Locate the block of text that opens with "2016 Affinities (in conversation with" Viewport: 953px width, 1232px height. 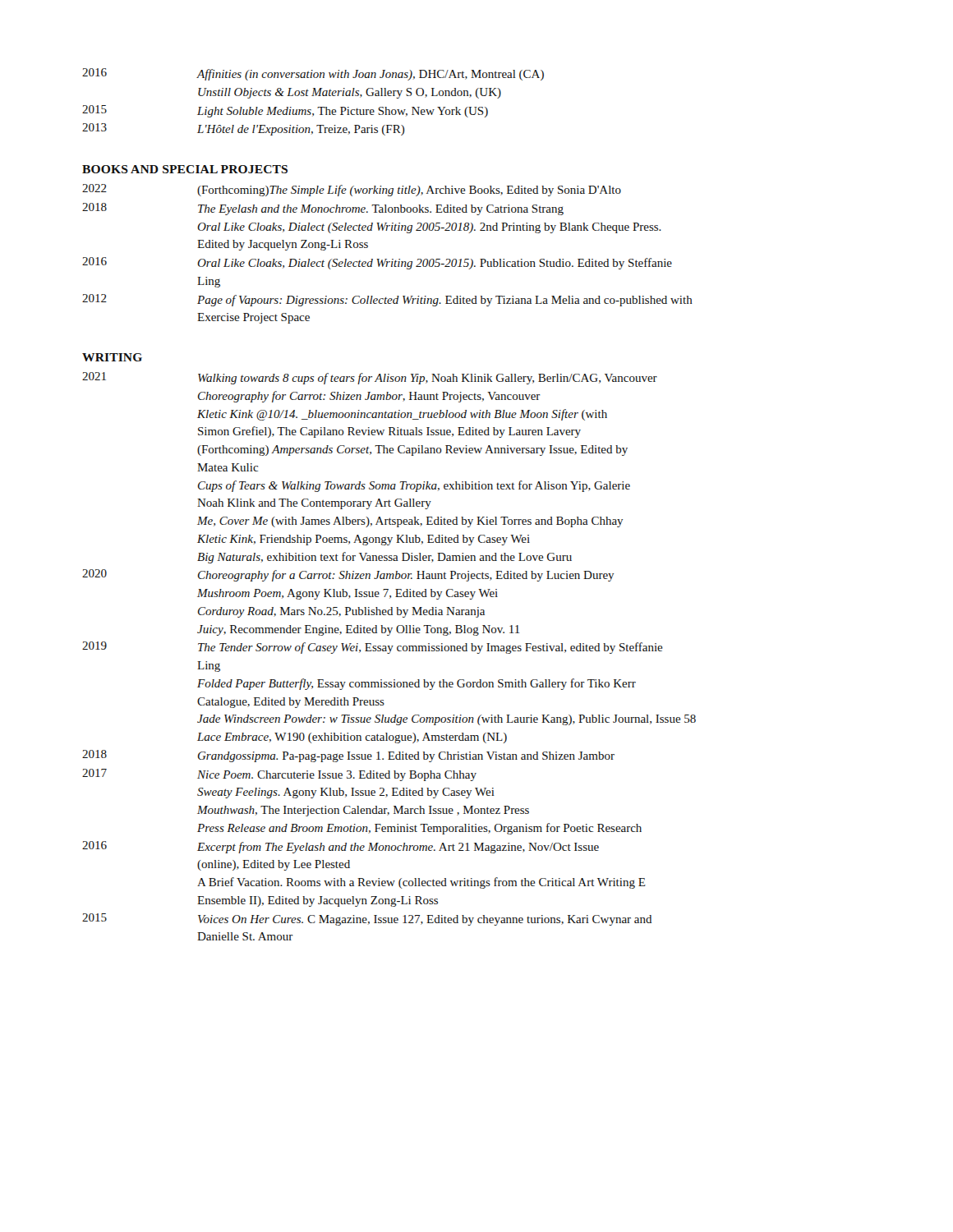pos(476,84)
